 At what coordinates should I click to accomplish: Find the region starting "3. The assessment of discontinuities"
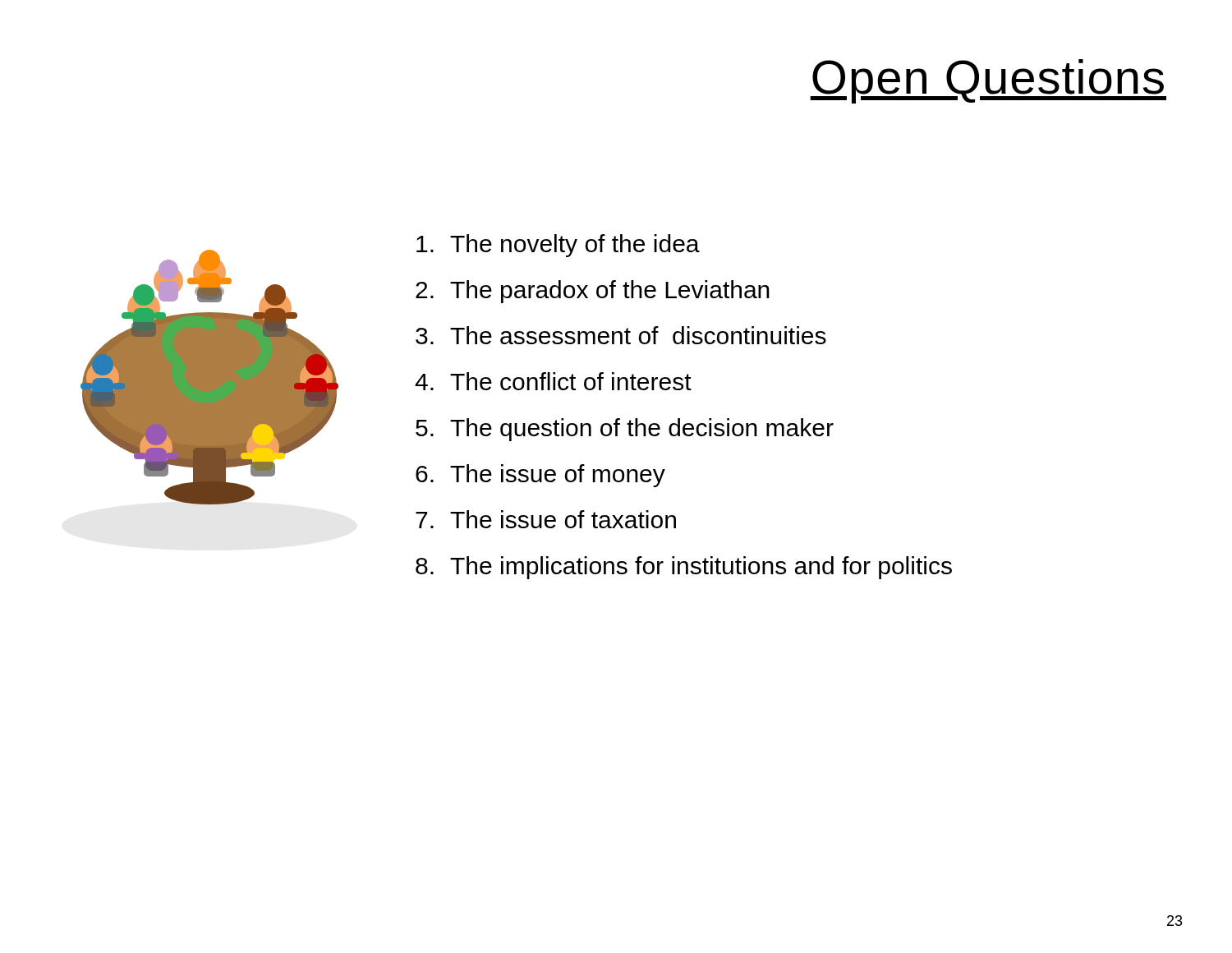coord(610,336)
